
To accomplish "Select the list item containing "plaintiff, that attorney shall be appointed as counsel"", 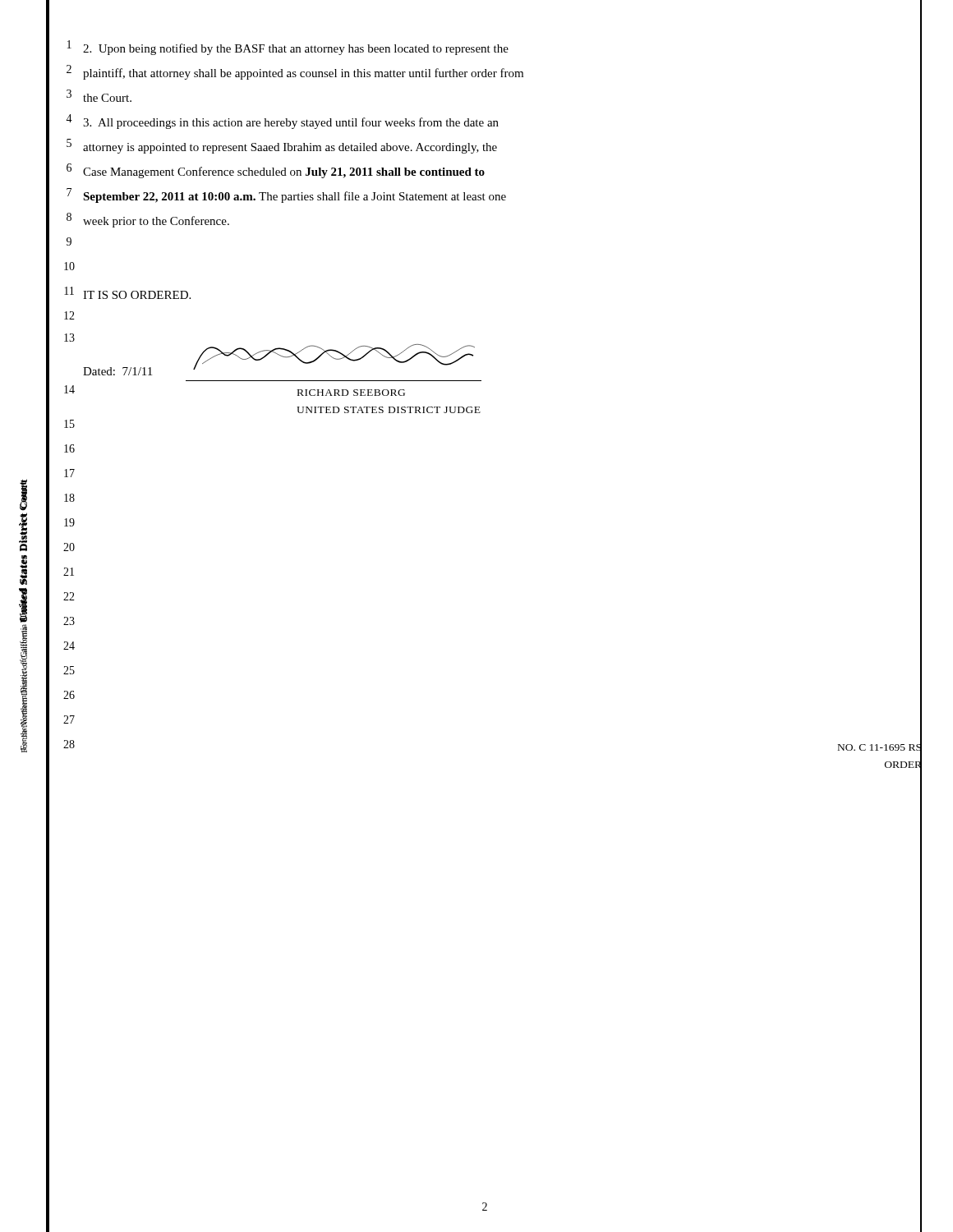I will click(303, 73).
